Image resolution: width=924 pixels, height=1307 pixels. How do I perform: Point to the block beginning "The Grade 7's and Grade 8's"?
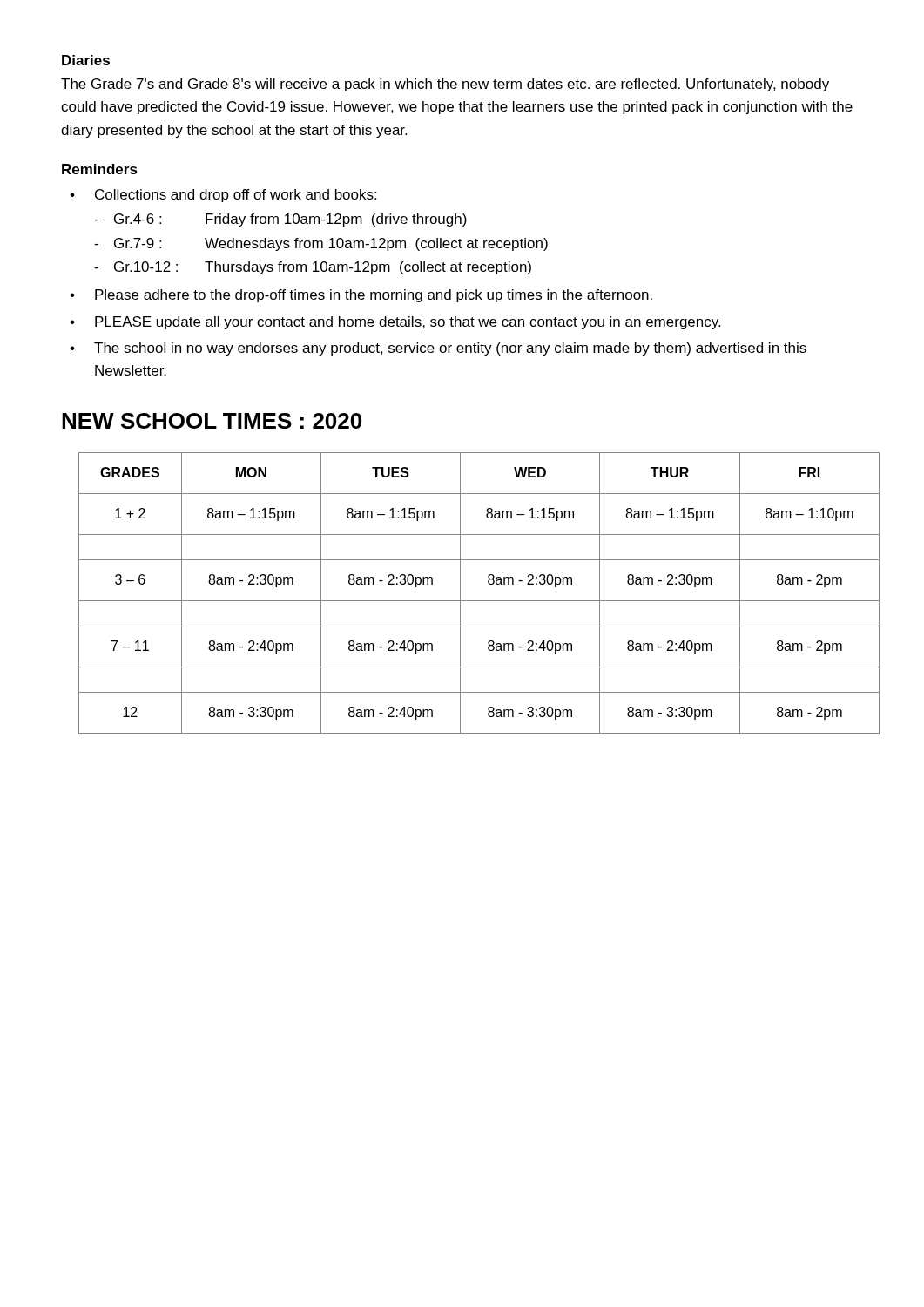(x=457, y=107)
